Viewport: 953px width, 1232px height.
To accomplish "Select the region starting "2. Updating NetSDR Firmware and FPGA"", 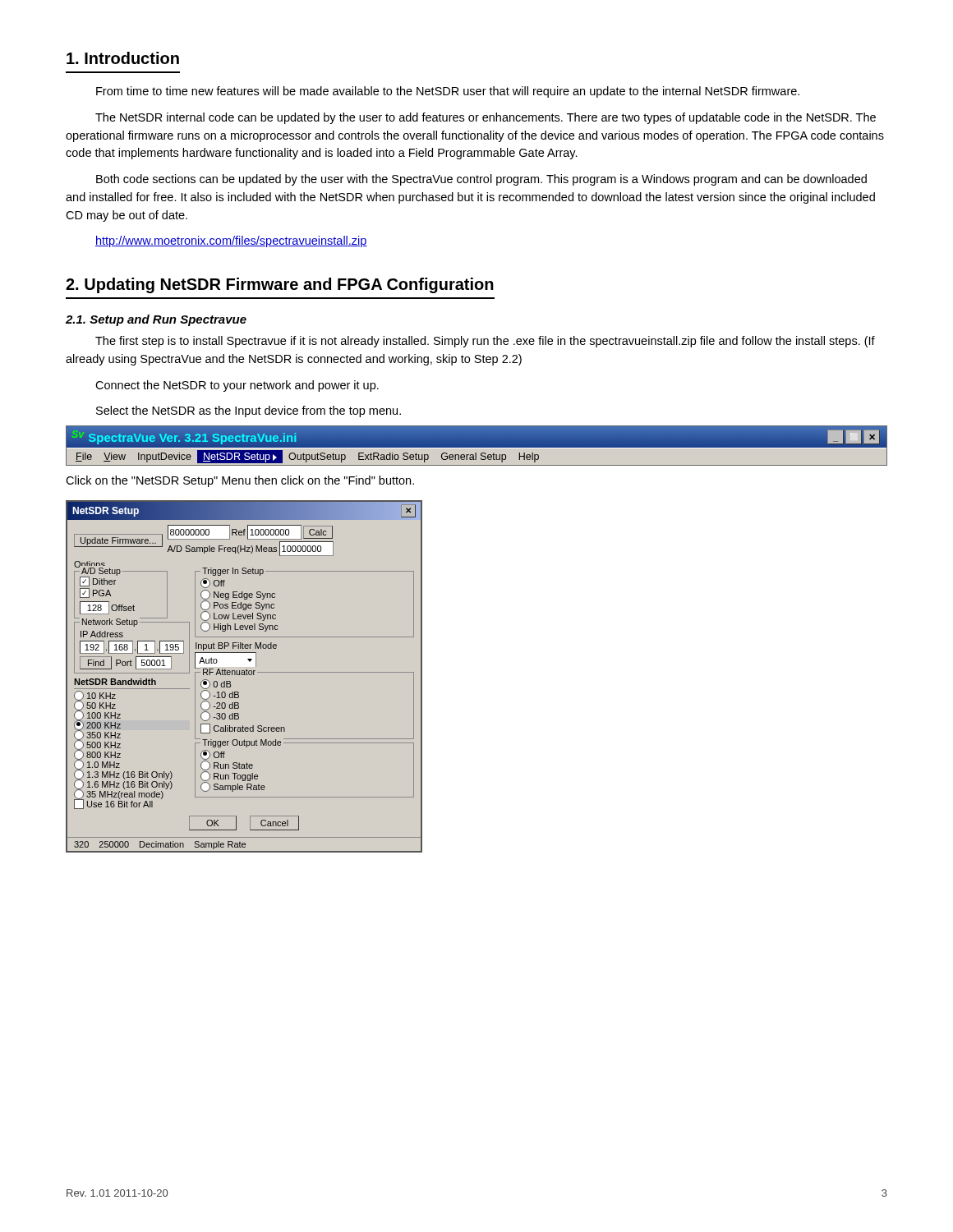I will pyautogui.click(x=280, y=287).
